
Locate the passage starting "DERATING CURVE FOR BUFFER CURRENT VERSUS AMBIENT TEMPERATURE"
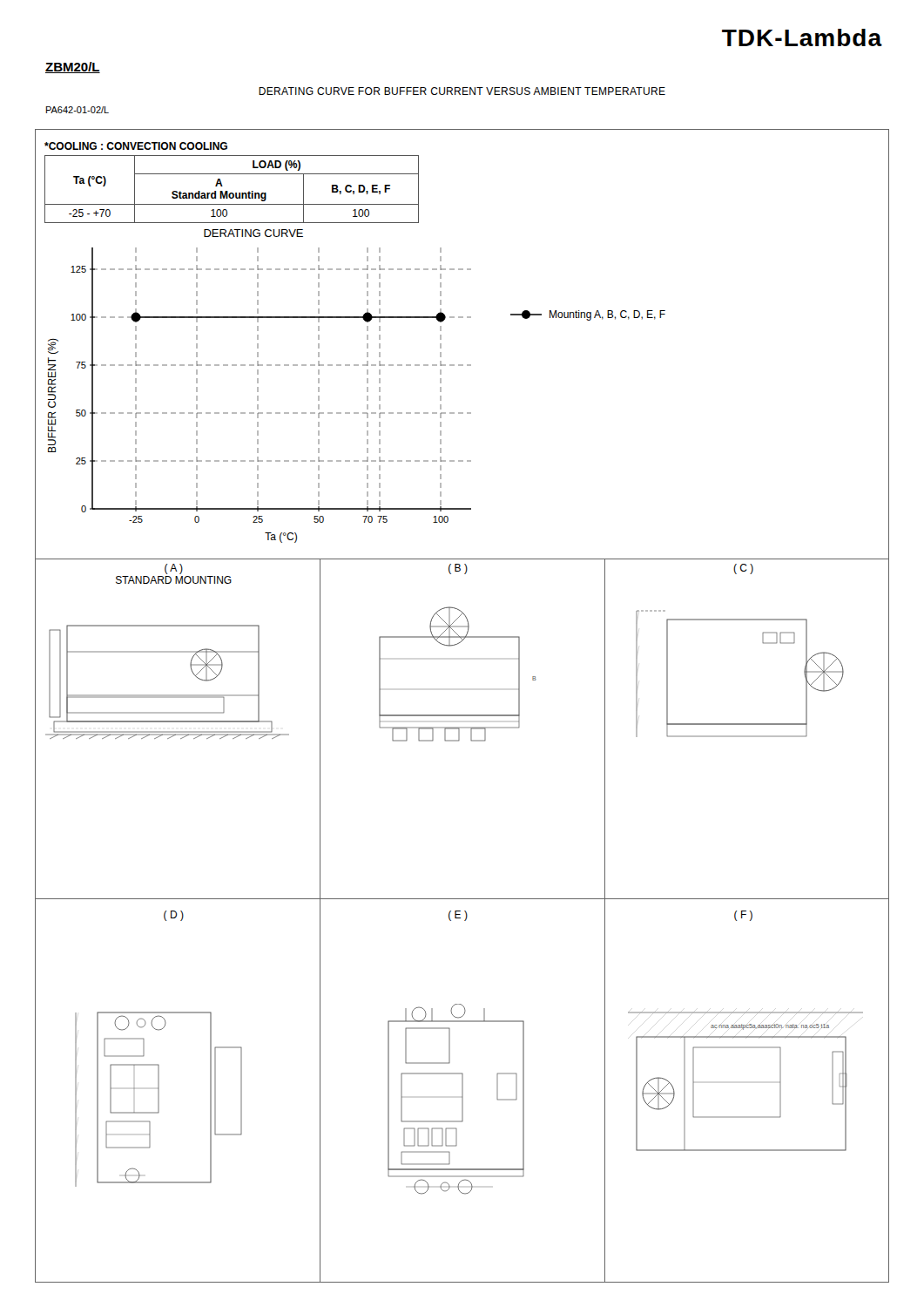pyautogui.click(x=462, y=91)
